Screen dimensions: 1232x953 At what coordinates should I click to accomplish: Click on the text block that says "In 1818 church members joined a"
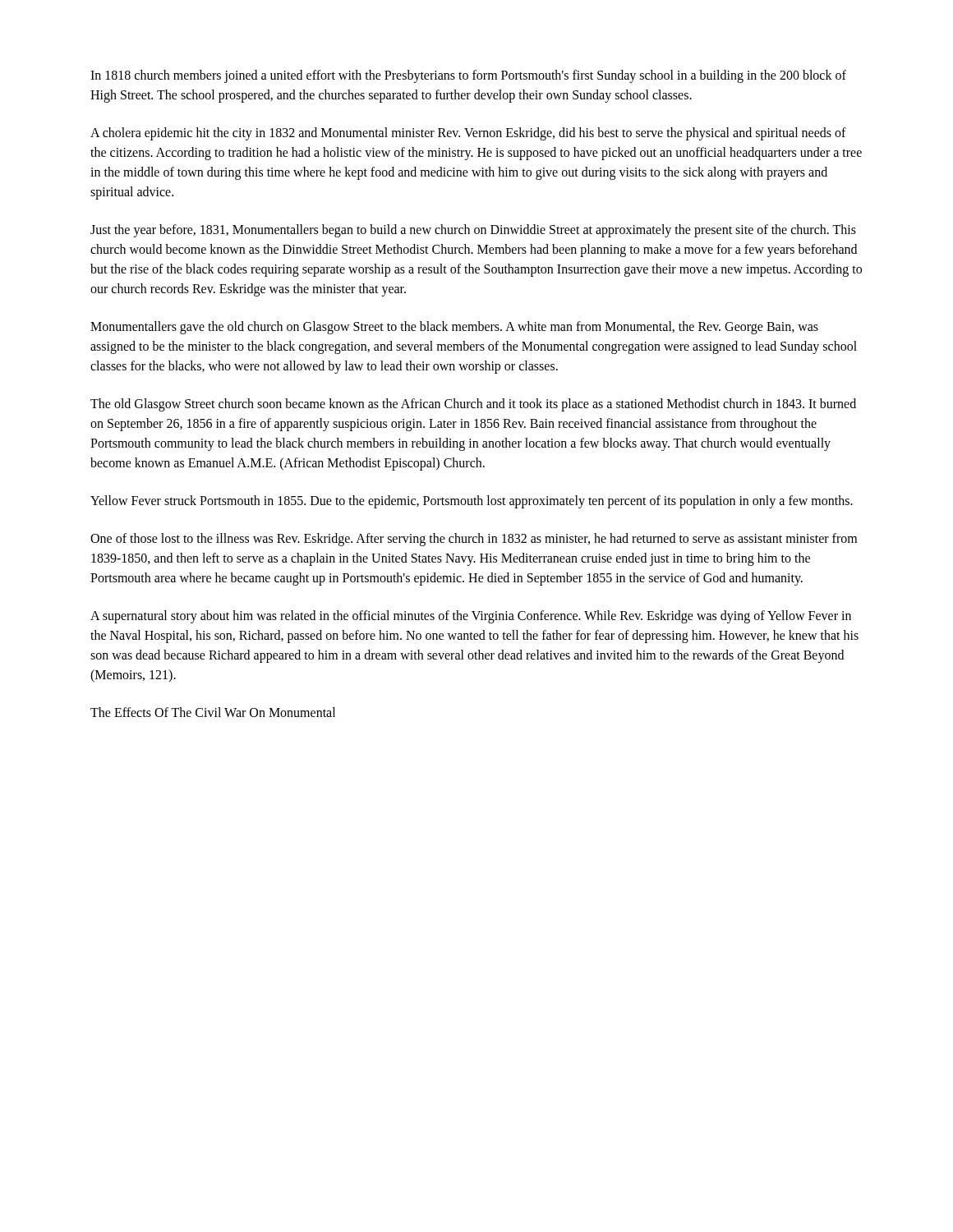(x=468, y=85)
